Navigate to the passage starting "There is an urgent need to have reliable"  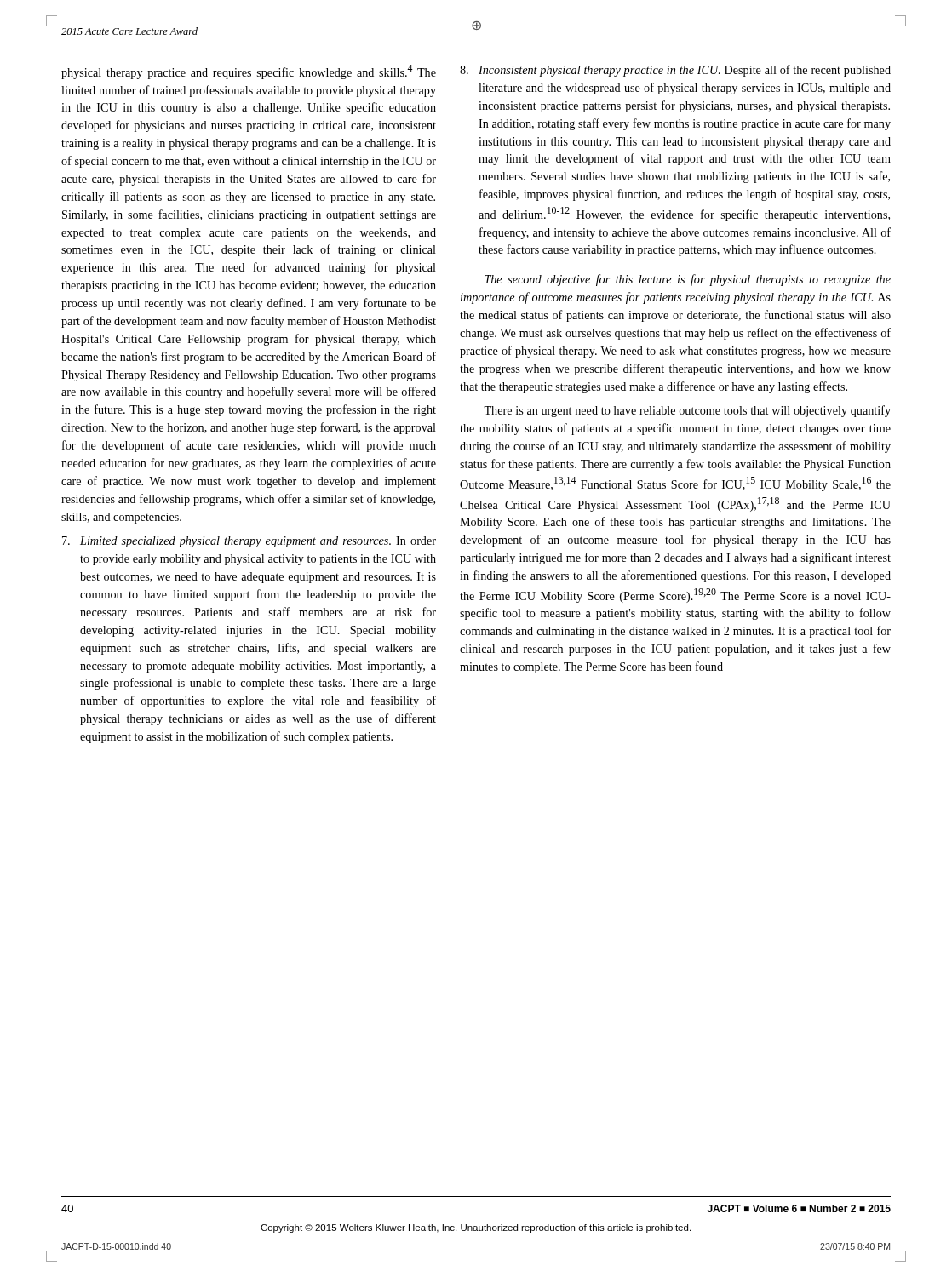(x=675, y=539)
